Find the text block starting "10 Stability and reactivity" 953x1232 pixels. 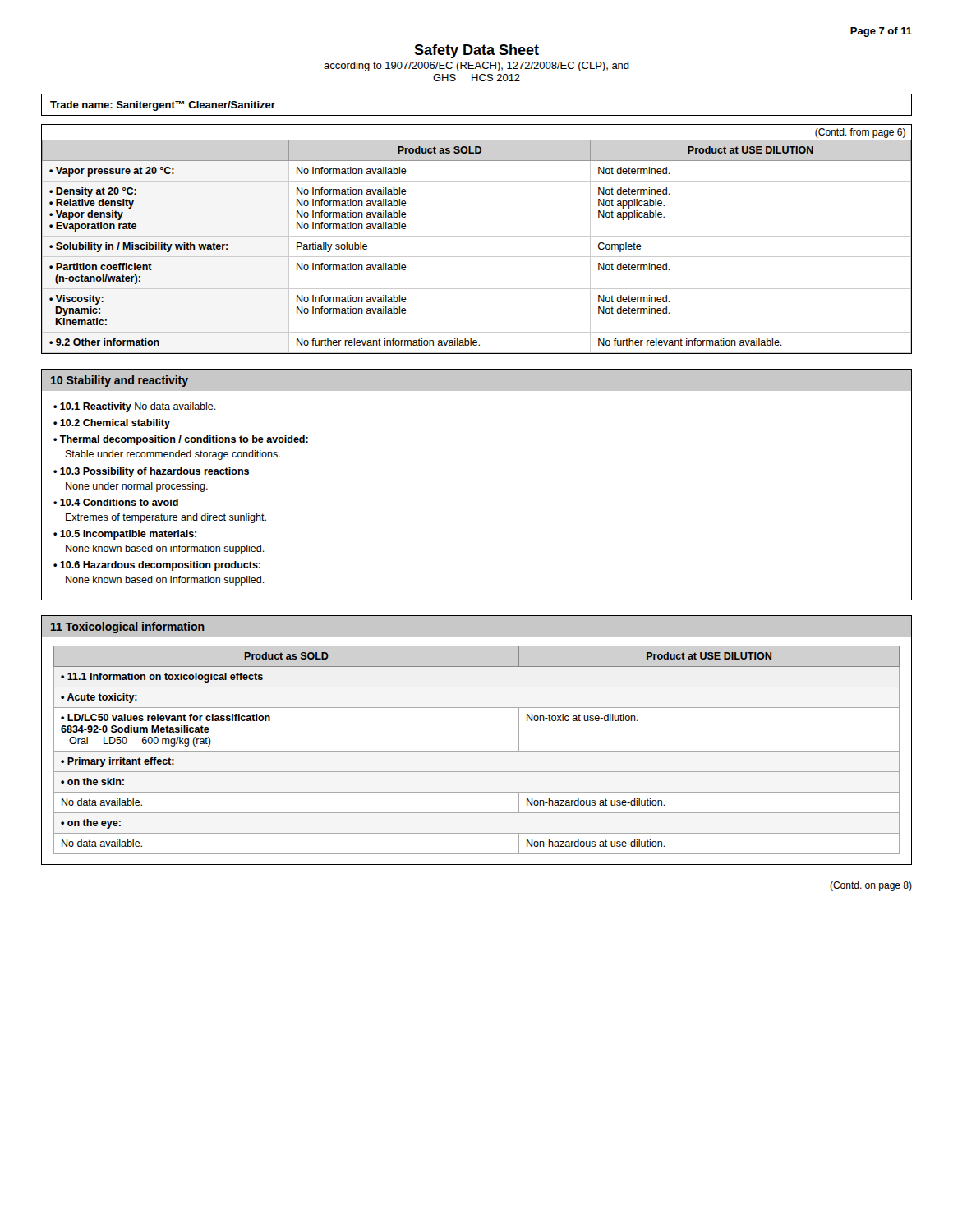(119, 380)
